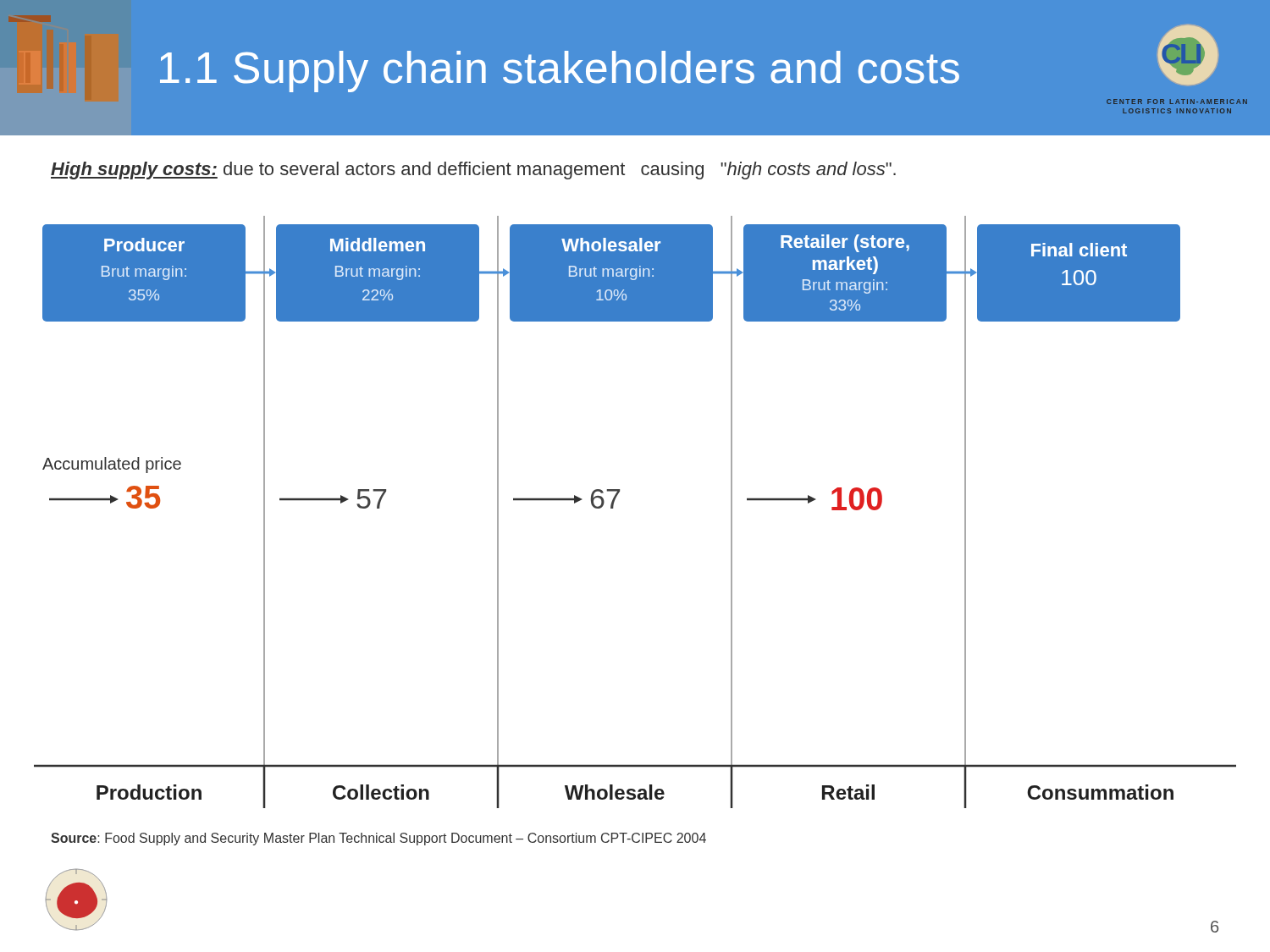Click on the region starting "Source: Food Supply and Security Master Plan"
The image size is (1270, 952).
tap(379, 838)
